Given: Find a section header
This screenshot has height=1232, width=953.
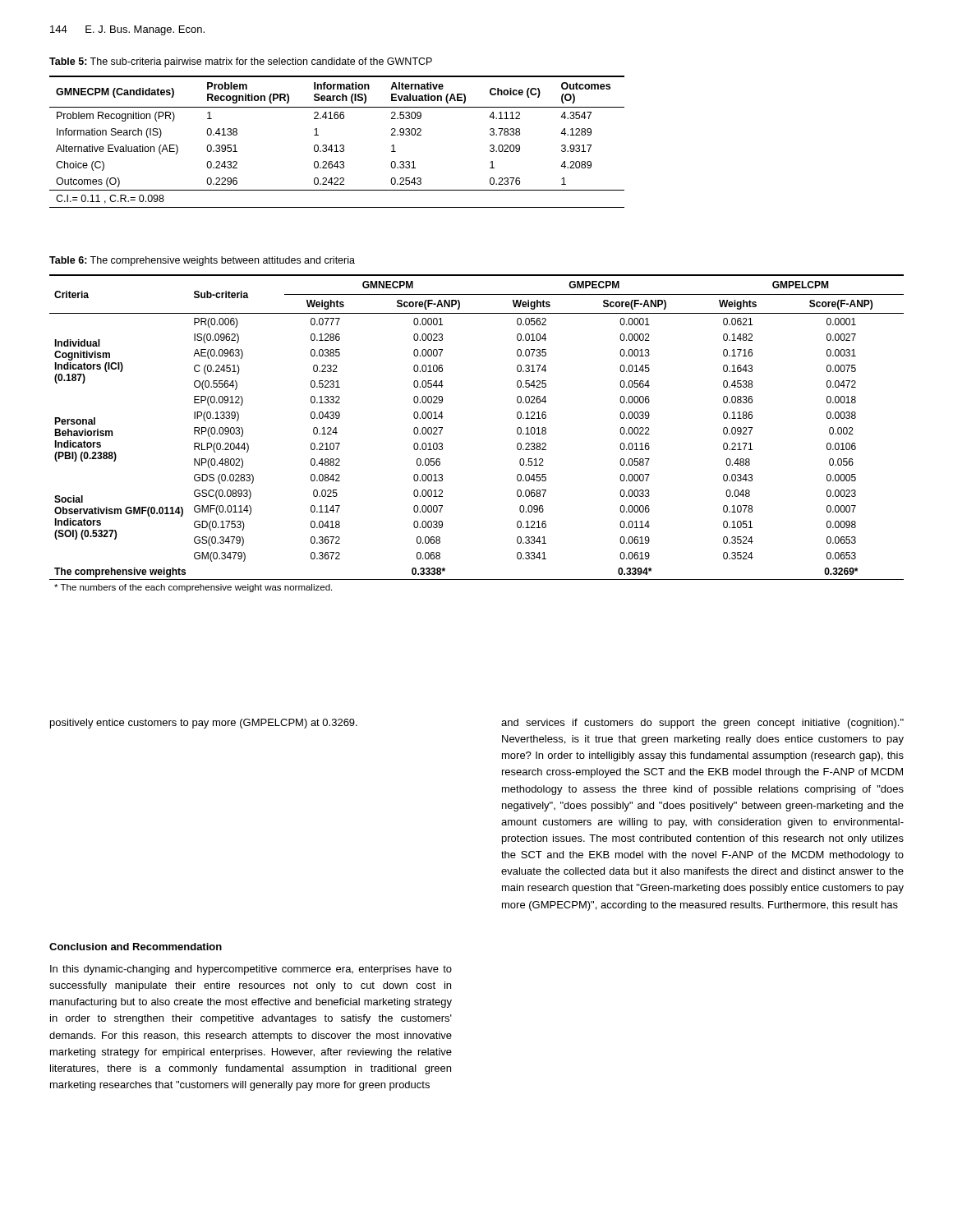Looking at the screenshot, I should point(136,947).
